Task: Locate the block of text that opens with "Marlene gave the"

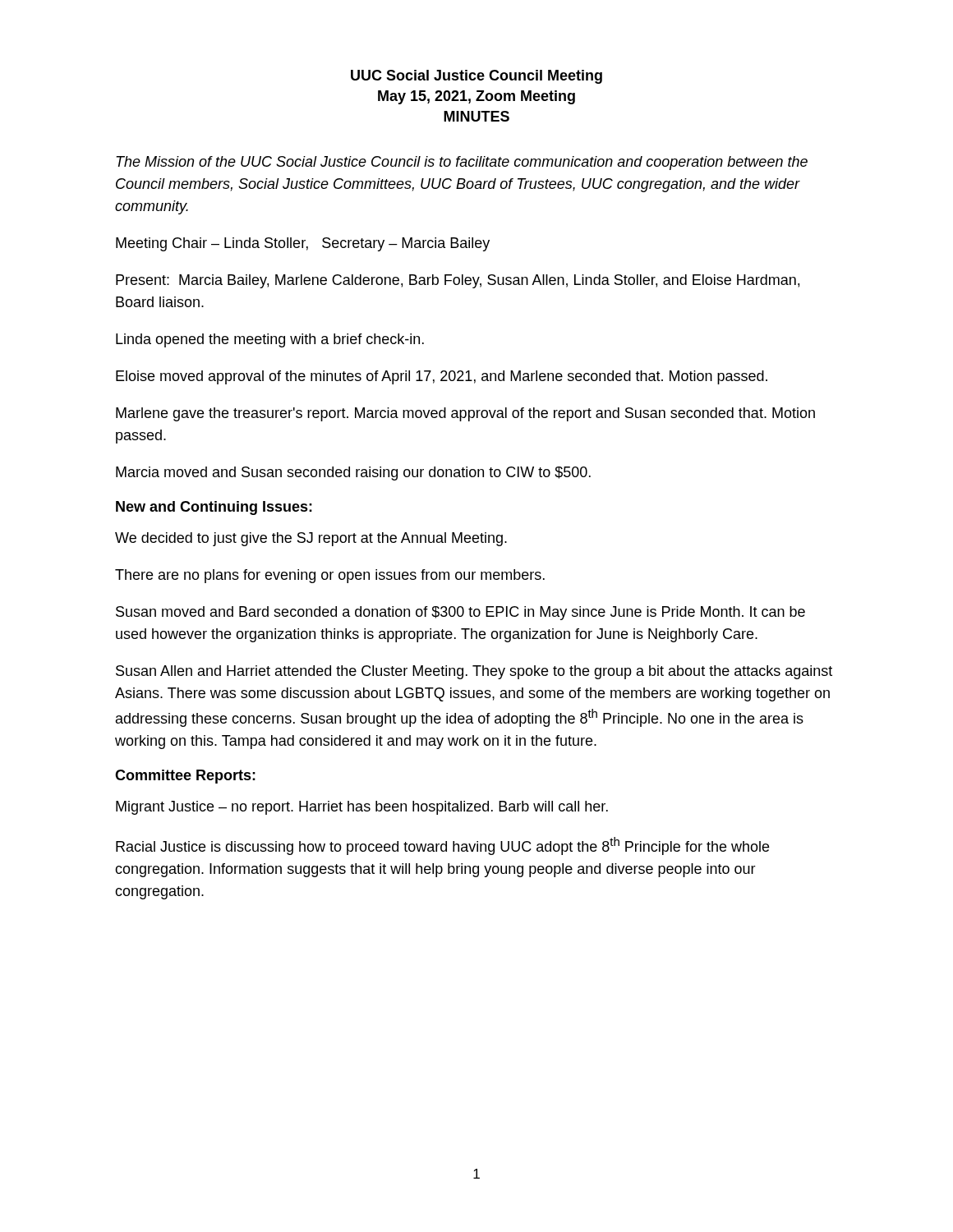Action: (465, 424)
